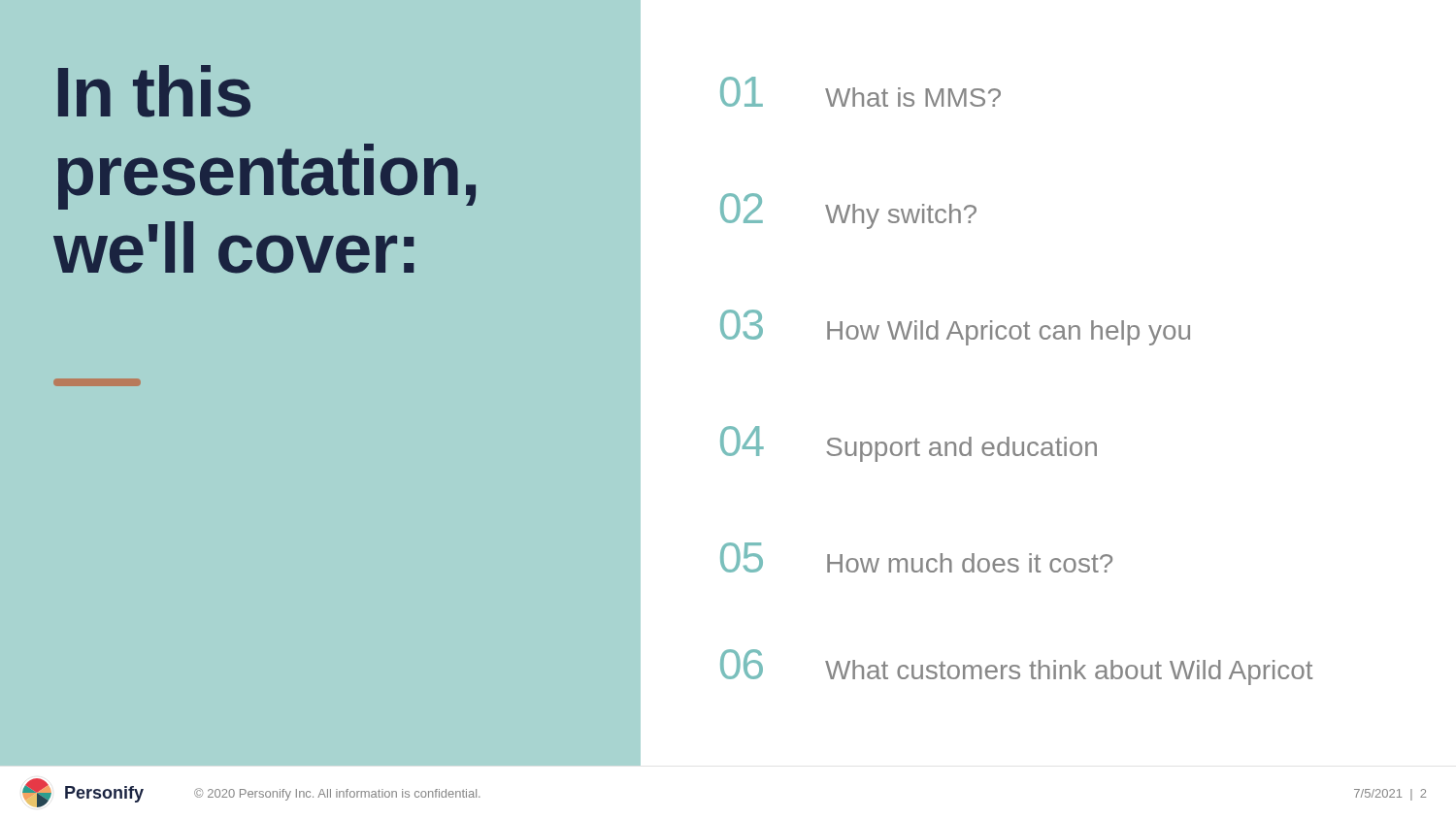This screenshot has height=819, width=1456.
Task: Select the list item containing "06 What customers"
Action: [1016, 665]
